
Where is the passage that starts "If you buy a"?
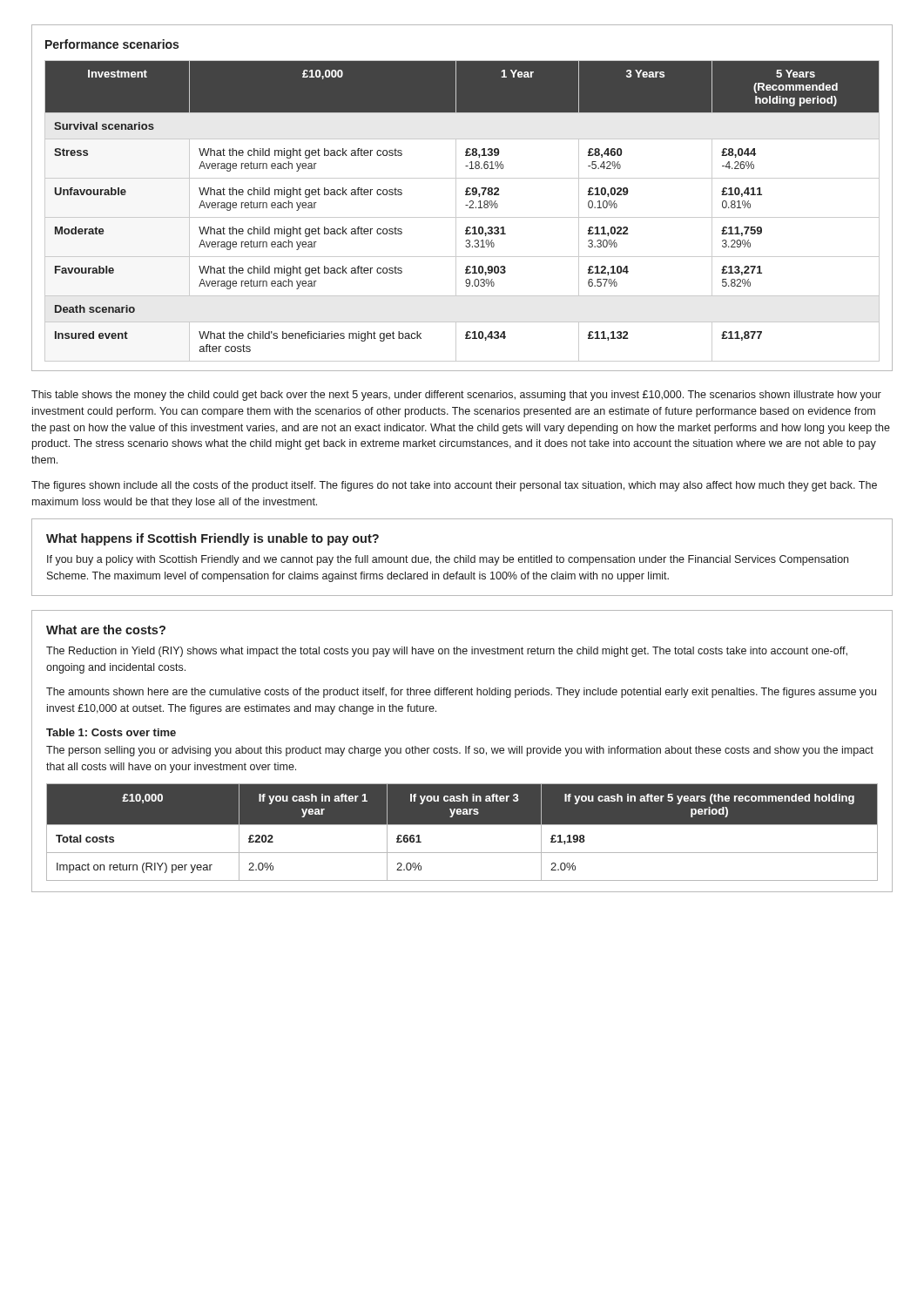coord(448,568)
